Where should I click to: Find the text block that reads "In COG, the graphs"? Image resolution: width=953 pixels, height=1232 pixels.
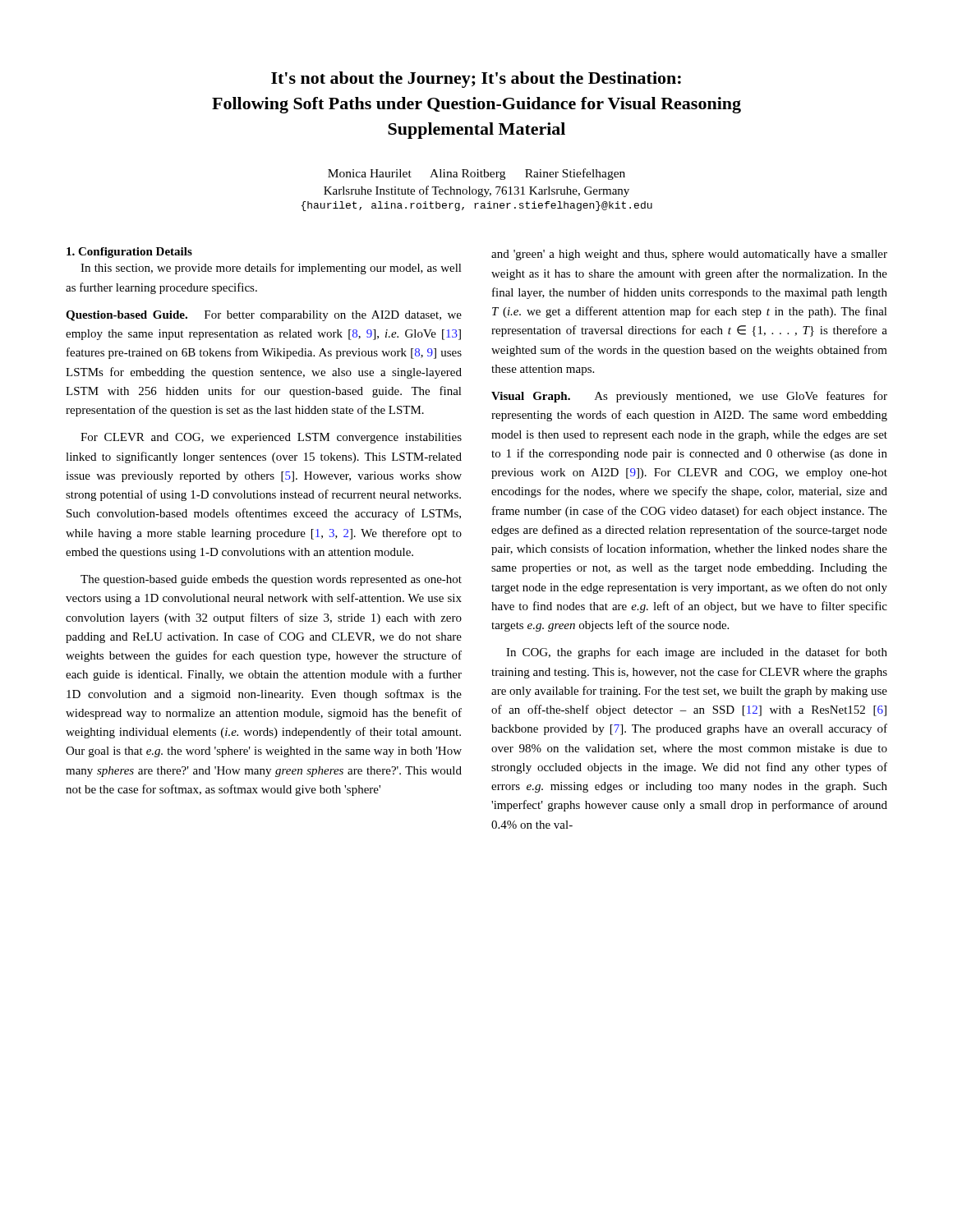point(689,738)
